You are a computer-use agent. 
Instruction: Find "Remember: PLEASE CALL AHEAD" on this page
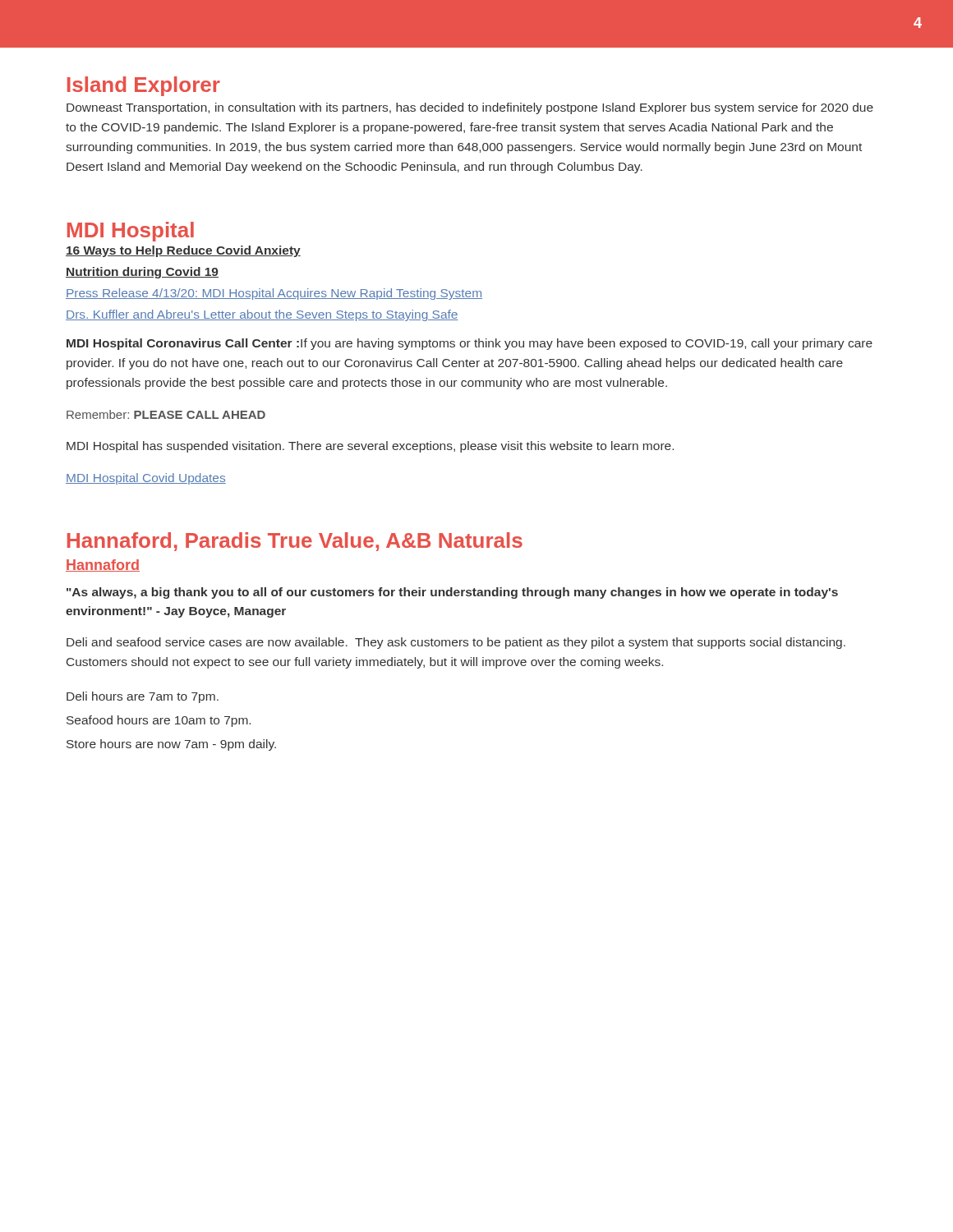click(x=166, y=414)
